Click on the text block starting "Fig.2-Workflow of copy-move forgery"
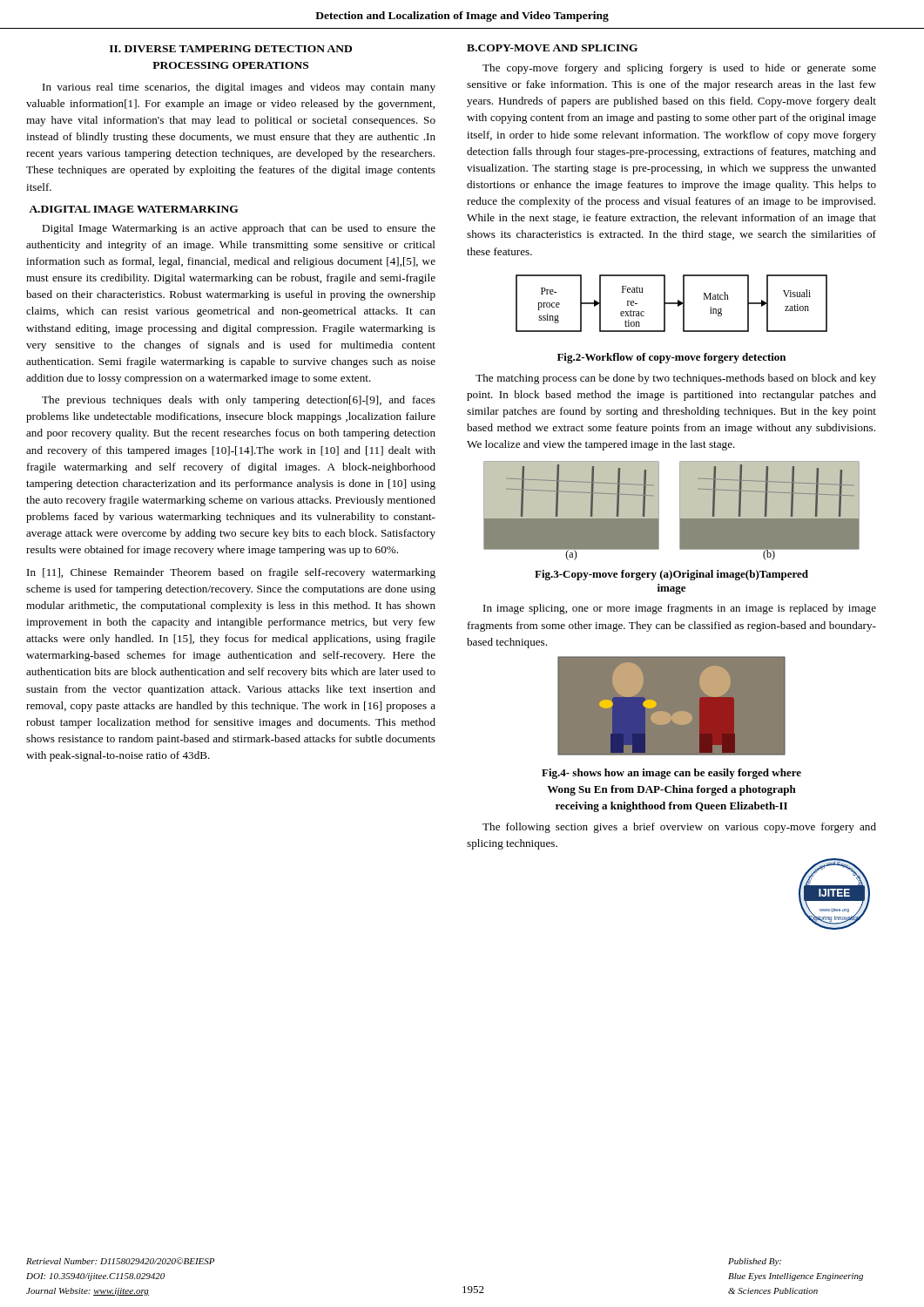 click(x=671, y=357)
